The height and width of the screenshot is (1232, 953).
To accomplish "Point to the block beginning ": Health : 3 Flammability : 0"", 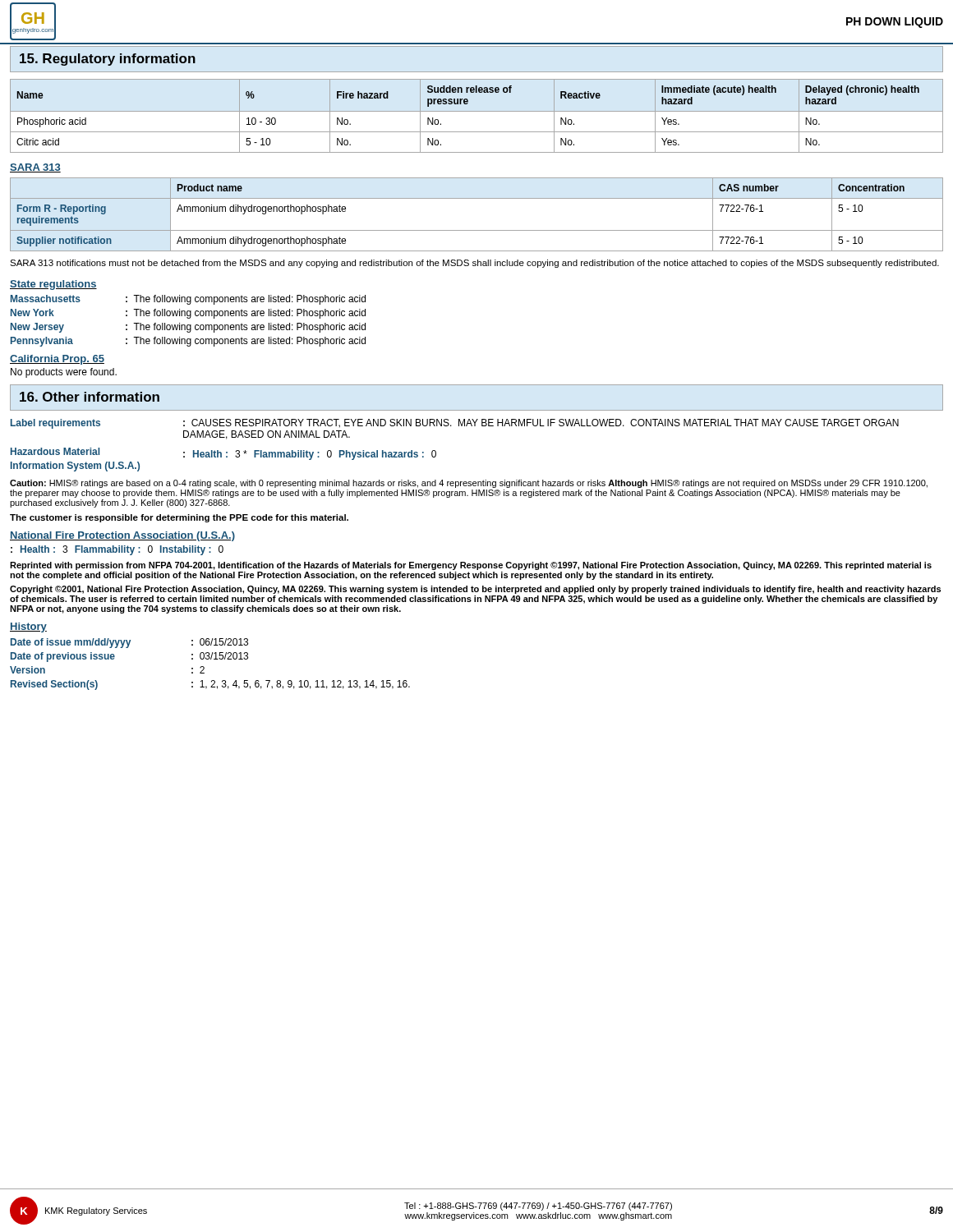I will (x=117, y=549).
